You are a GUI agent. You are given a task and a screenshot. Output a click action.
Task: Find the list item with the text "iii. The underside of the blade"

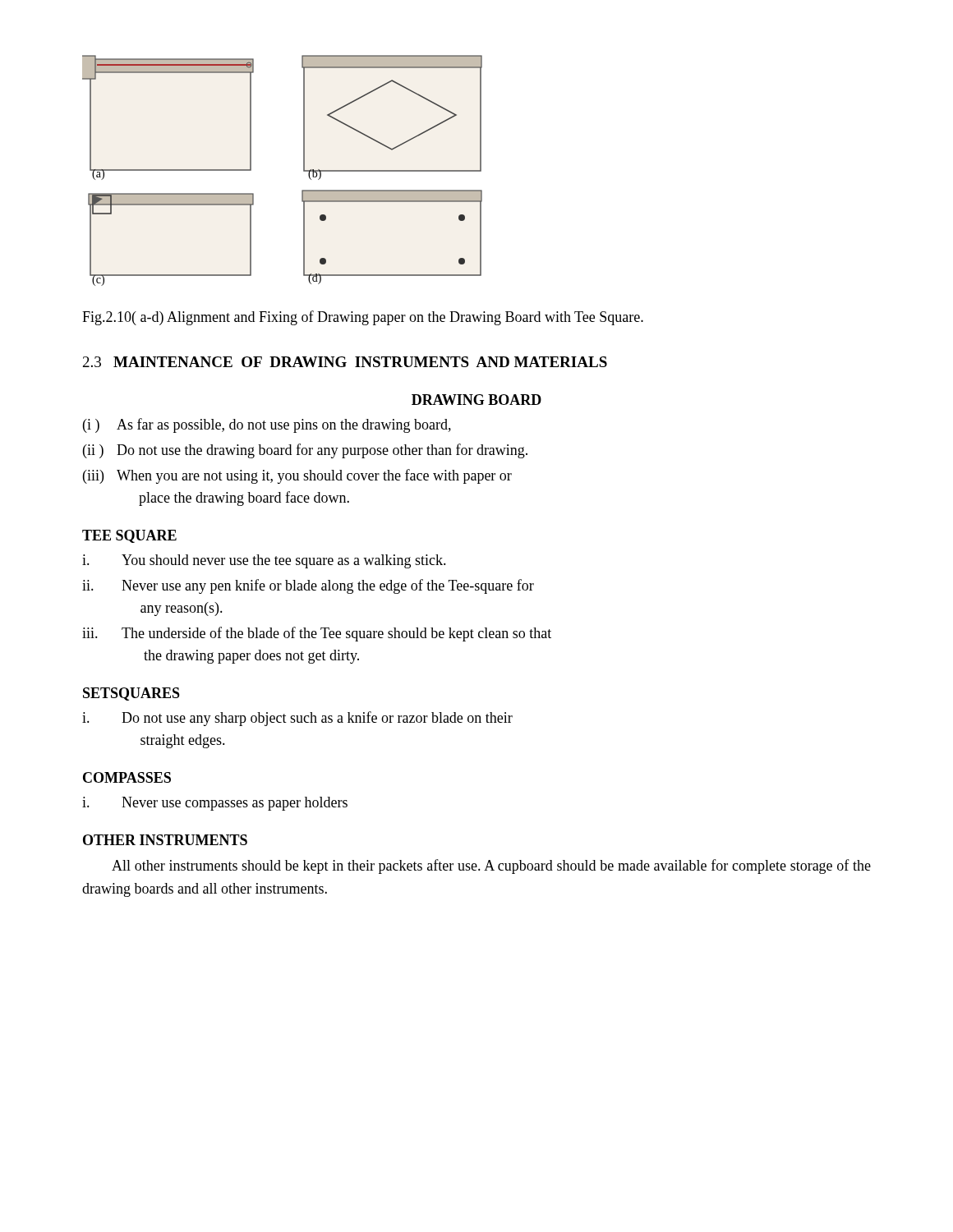[476, 644]
